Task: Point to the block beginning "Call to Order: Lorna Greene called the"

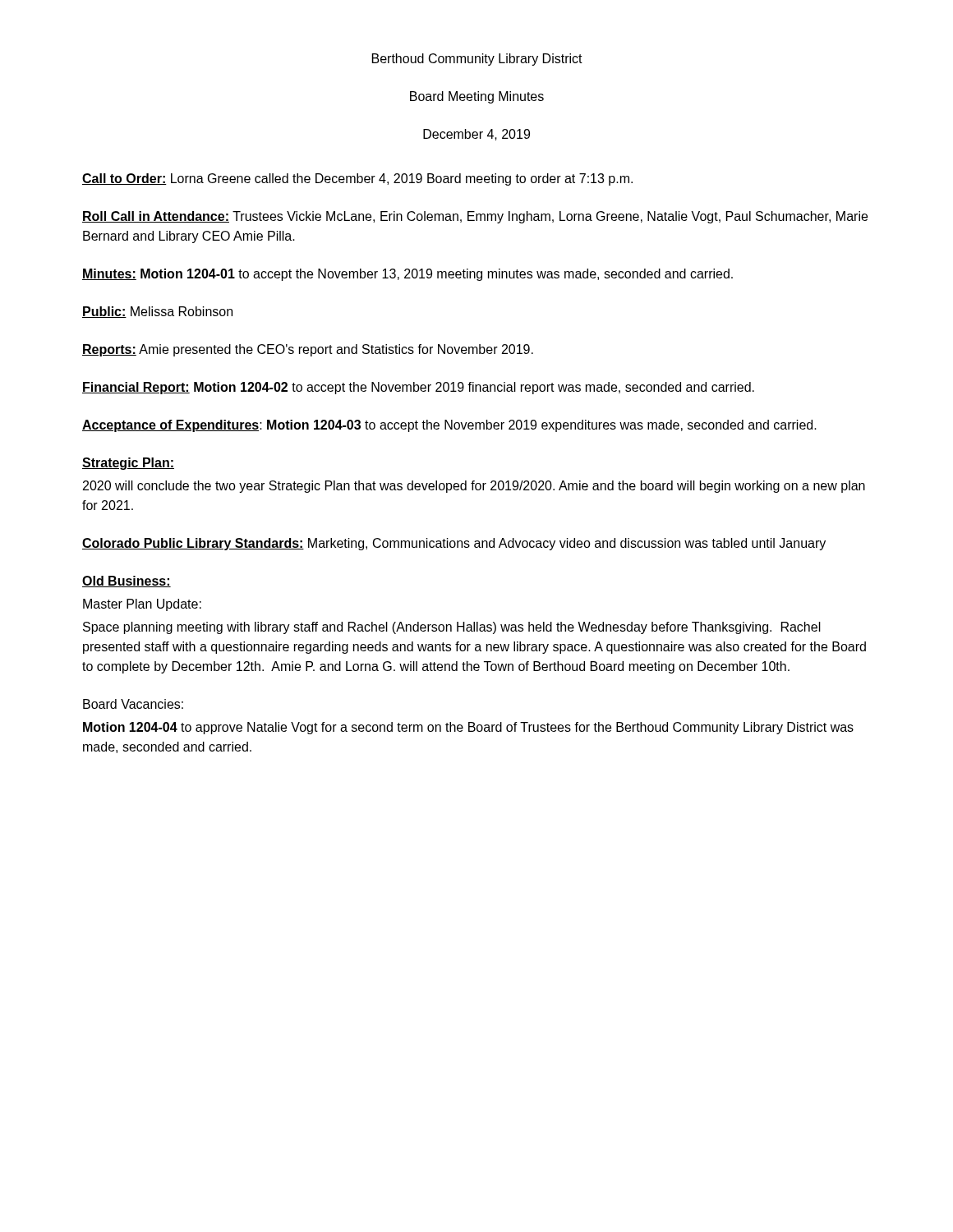Action: (358, 179)
